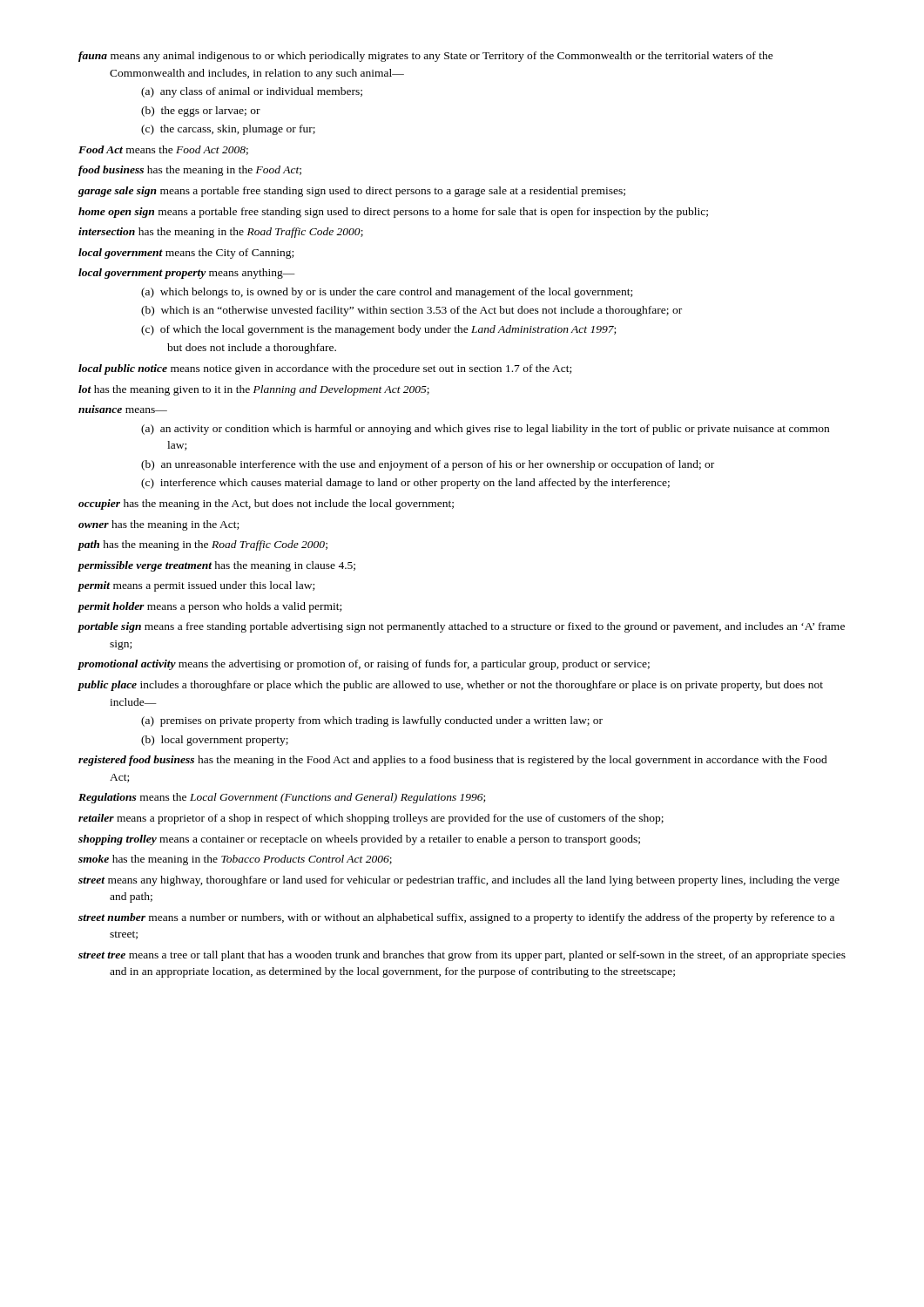Click on the region starting "Regulations means the Local Government"
Screen dimensions: 1307x924
point(282,797)
